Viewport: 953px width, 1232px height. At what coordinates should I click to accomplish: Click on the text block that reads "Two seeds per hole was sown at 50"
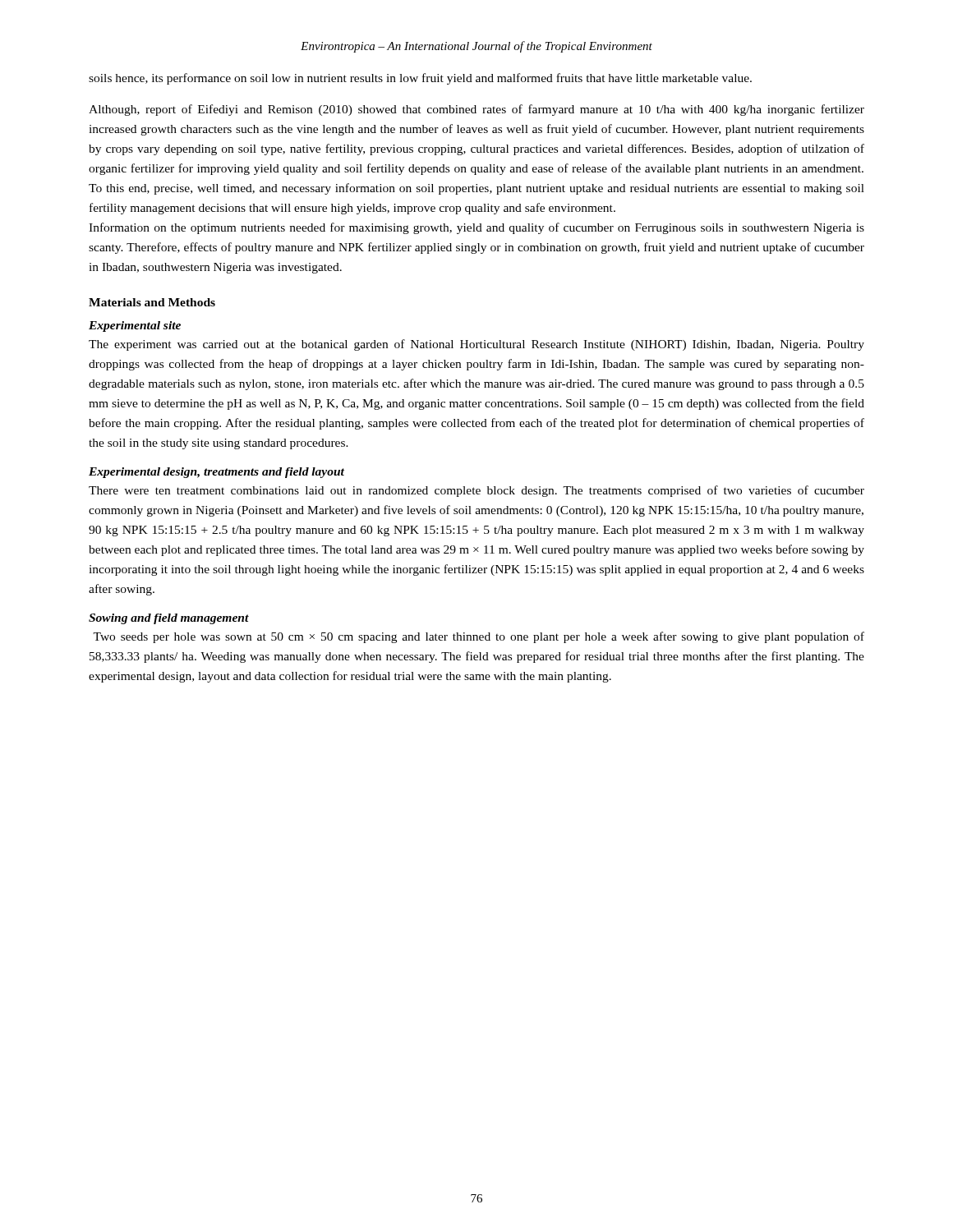(x=476, y=656)
